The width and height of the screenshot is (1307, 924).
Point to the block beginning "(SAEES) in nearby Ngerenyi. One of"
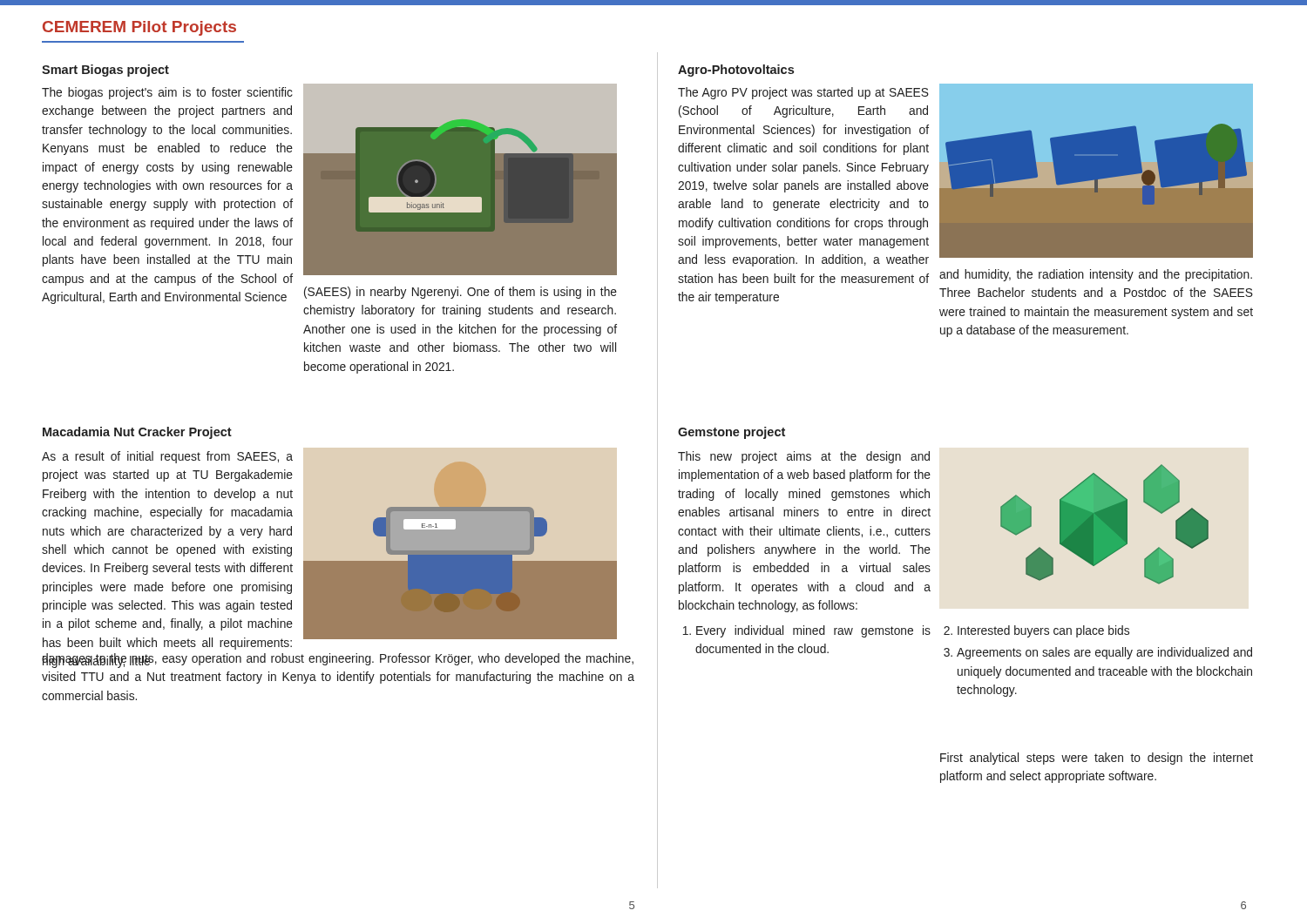(460, 330)
